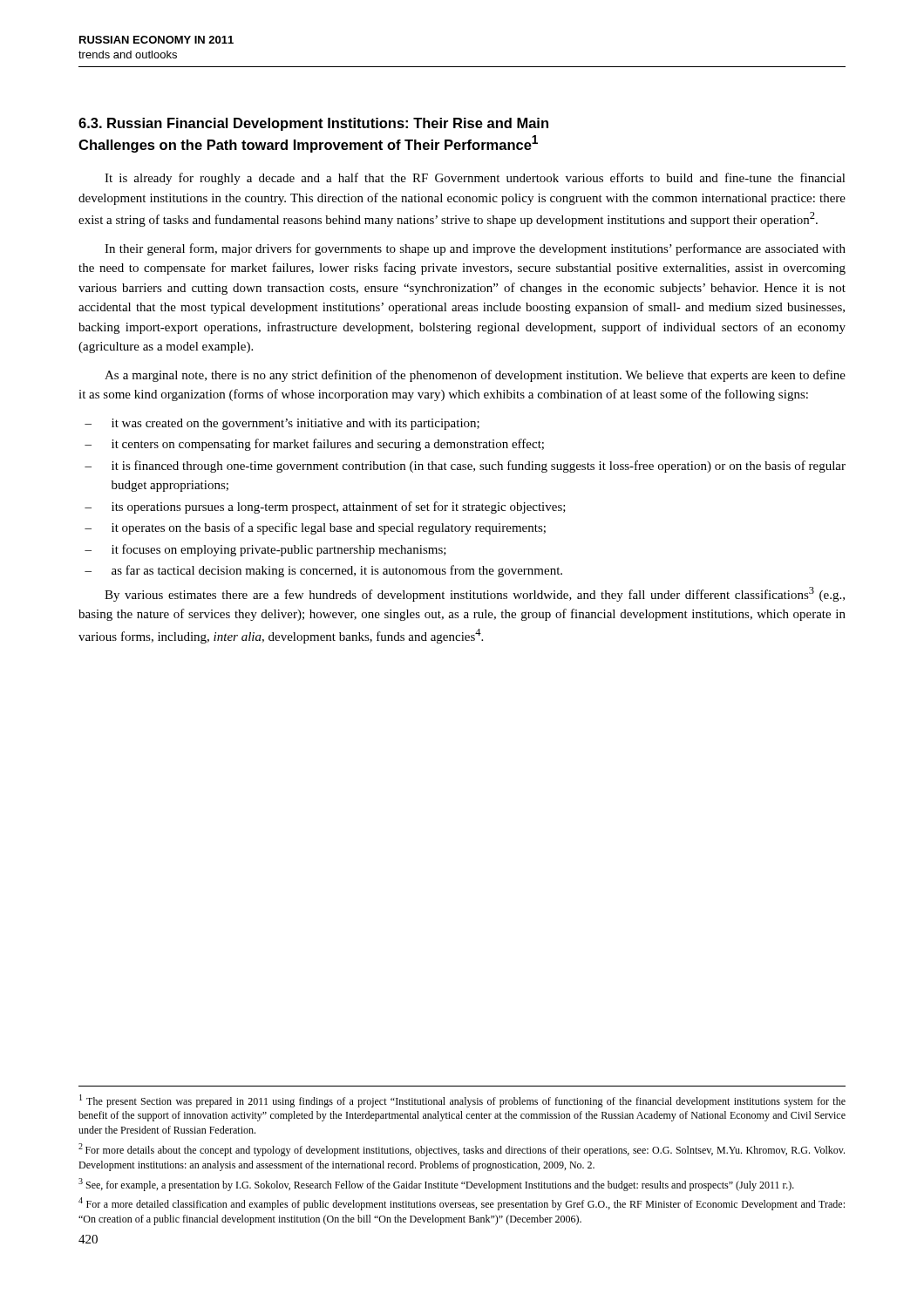Click the passage that begins "As a marginal note, there"

[462, 385]
